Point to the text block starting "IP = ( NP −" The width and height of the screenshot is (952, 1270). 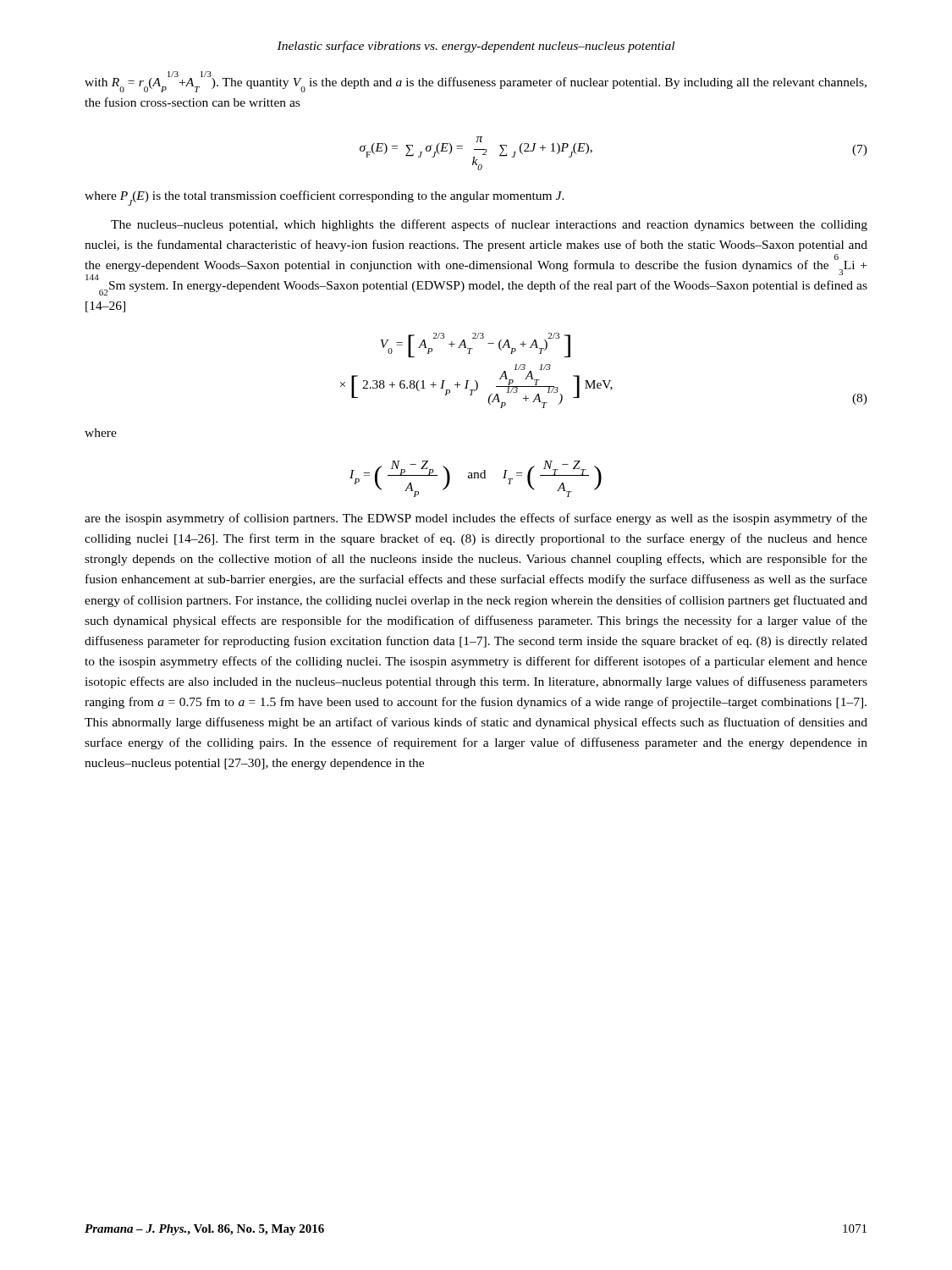(476, 476)
